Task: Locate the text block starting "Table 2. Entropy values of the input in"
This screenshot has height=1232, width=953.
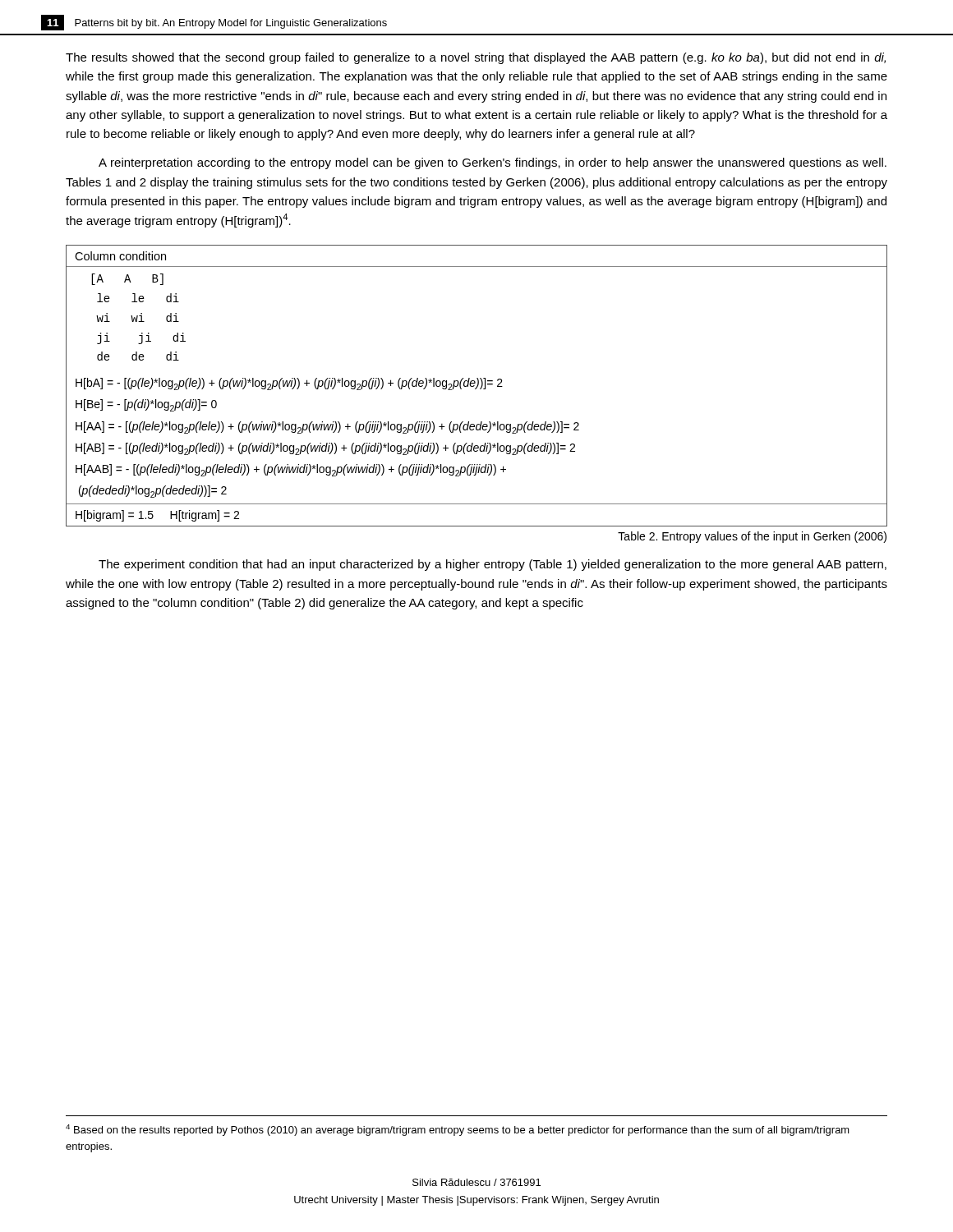Action: pyautogui.click(x=753, y=537)
